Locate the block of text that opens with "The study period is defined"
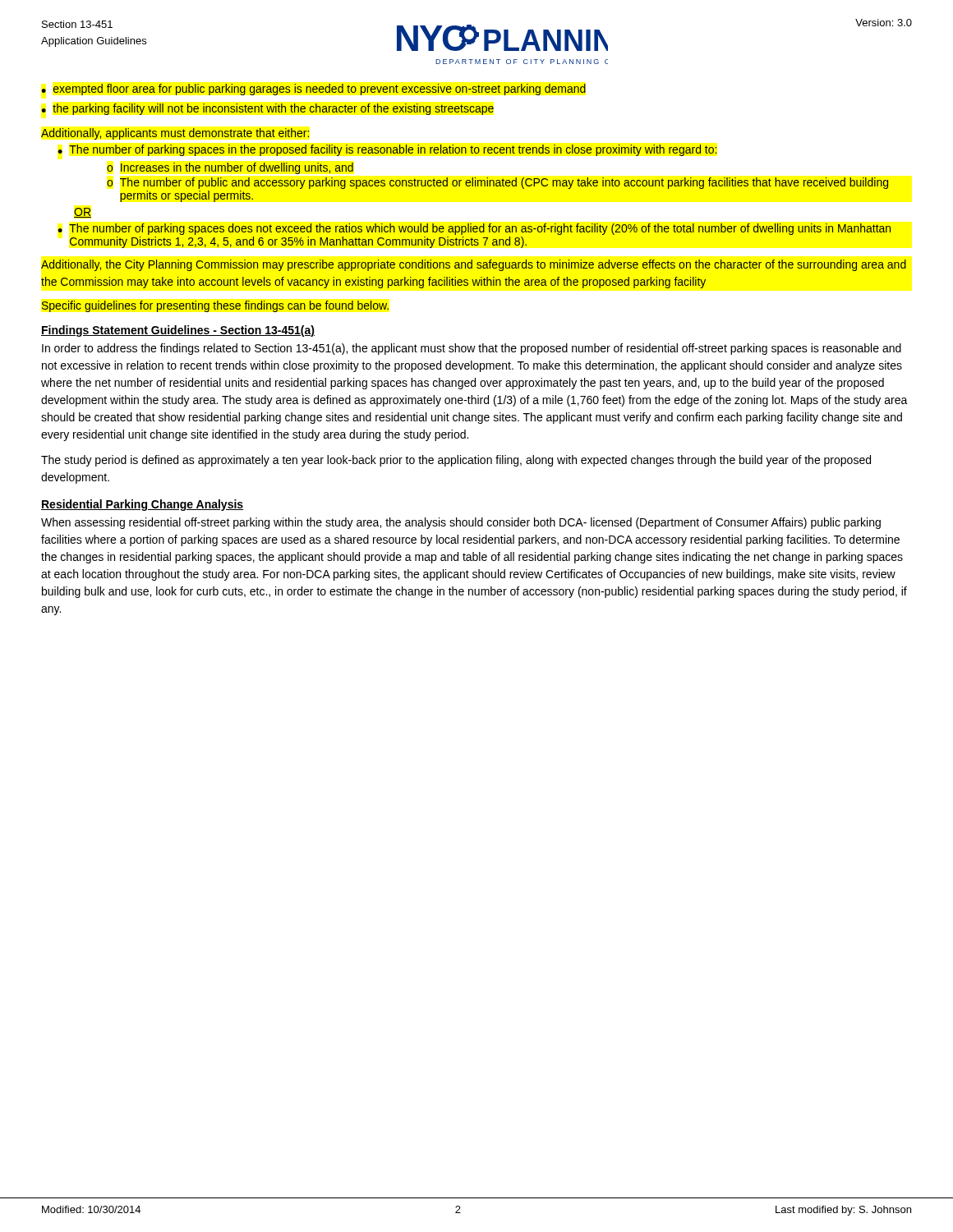This screenshot has width=953, height=1232. [x=456, y=469]
